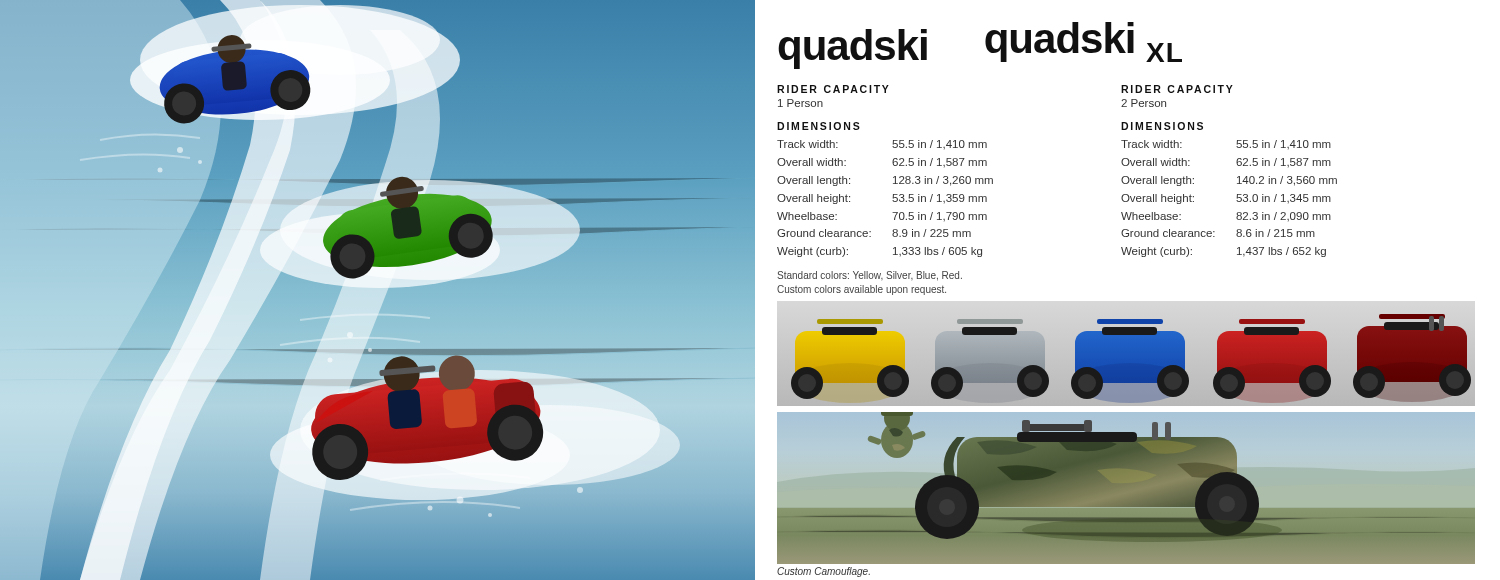Screen dimensions: 580x1500
Task: Locate a caption
Action: (824, 572)
